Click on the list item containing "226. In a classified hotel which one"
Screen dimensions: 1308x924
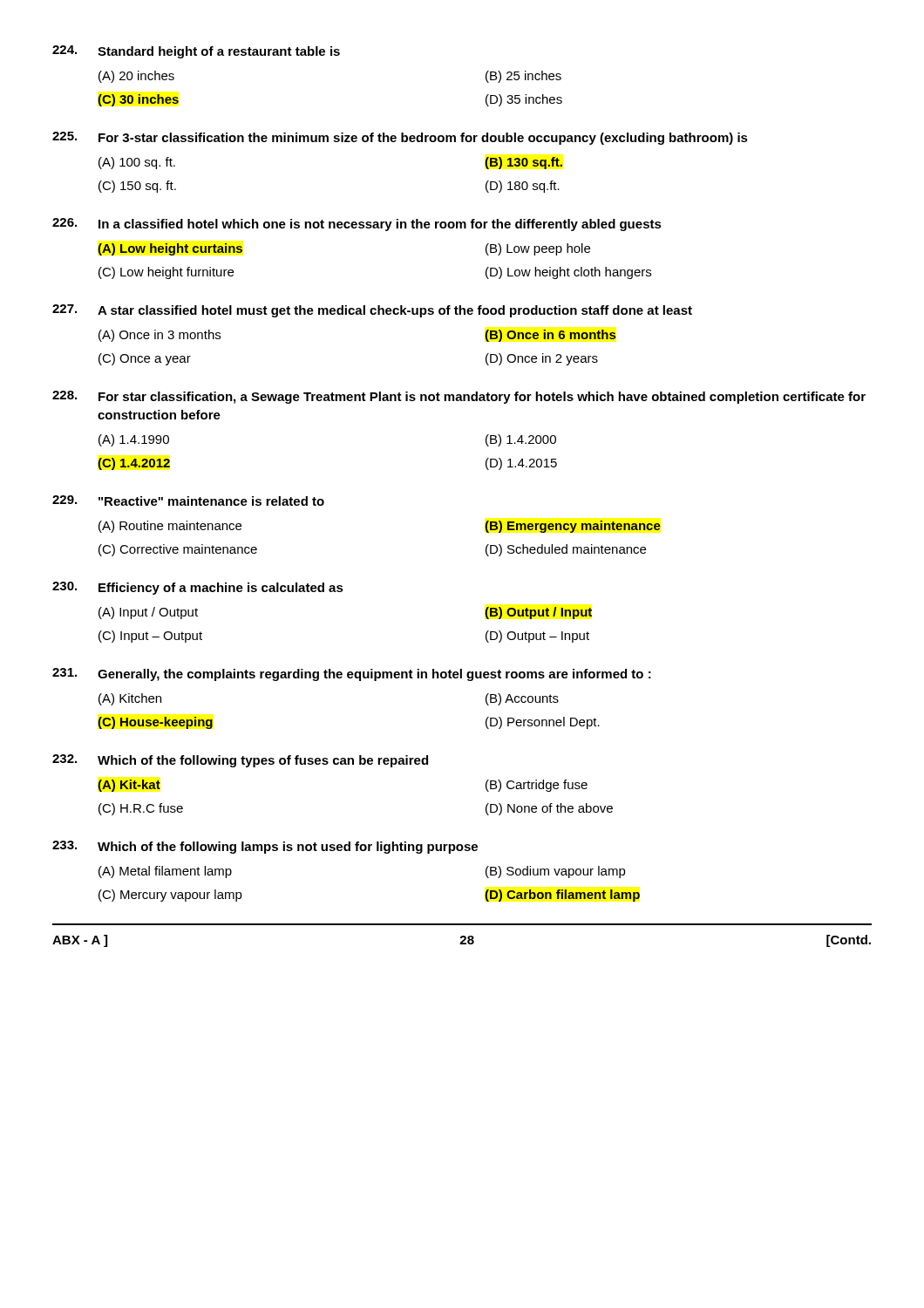coord(357,225)
